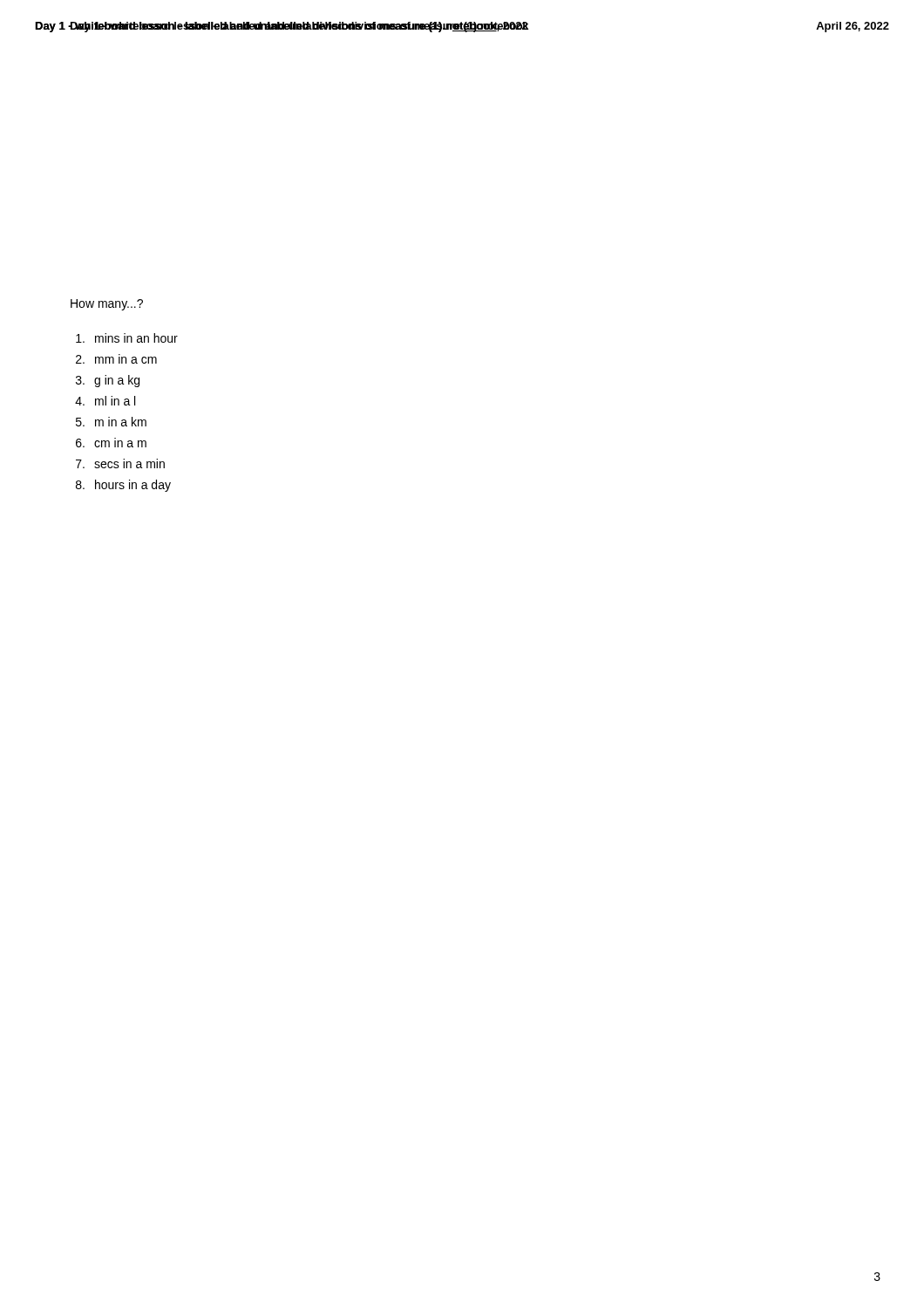The height and width of the screenshot is (1308, 924).
Task: Point to the element starting "5.m in a km"
Action: point(104,422)
